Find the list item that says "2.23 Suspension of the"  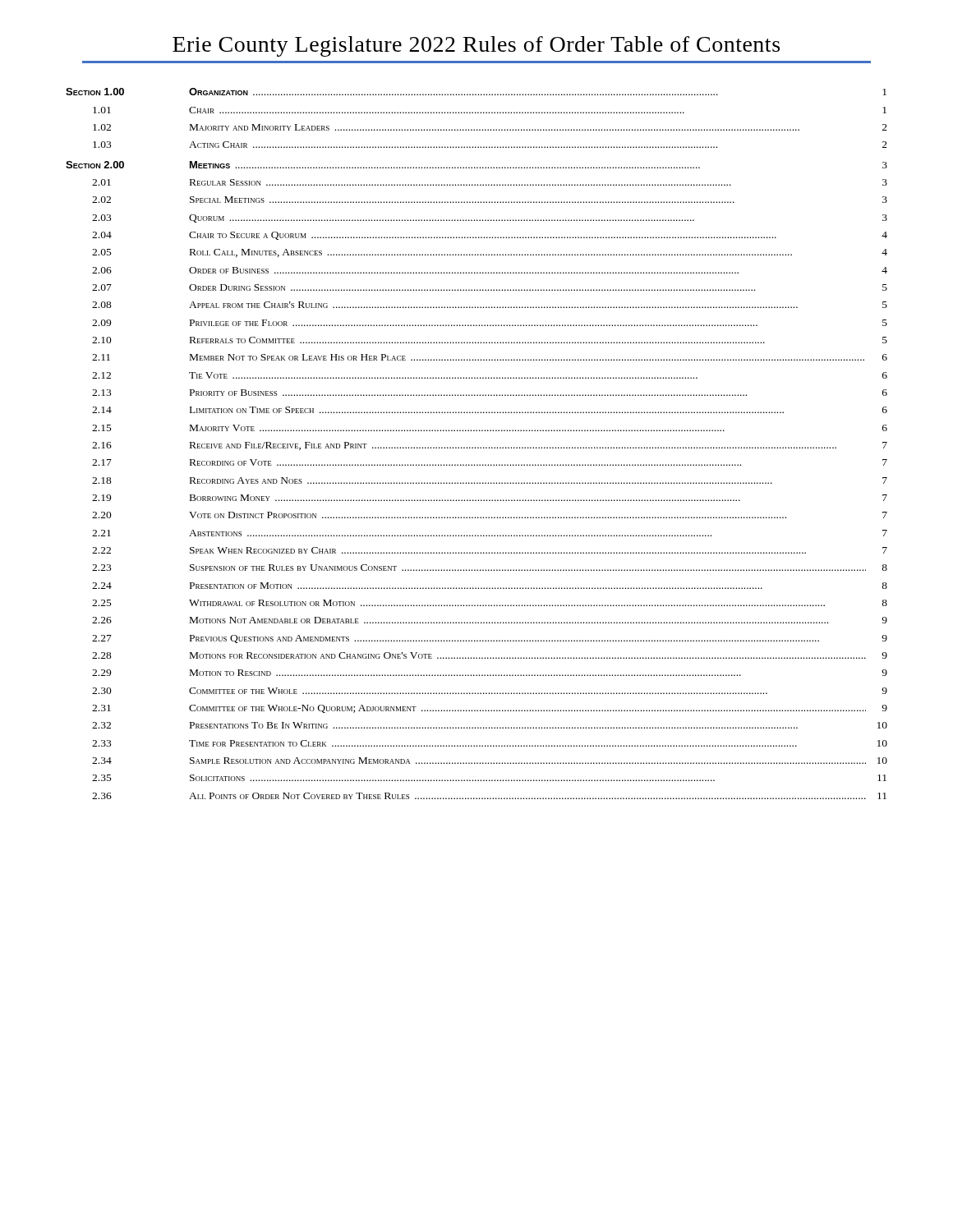coord(476,567)
